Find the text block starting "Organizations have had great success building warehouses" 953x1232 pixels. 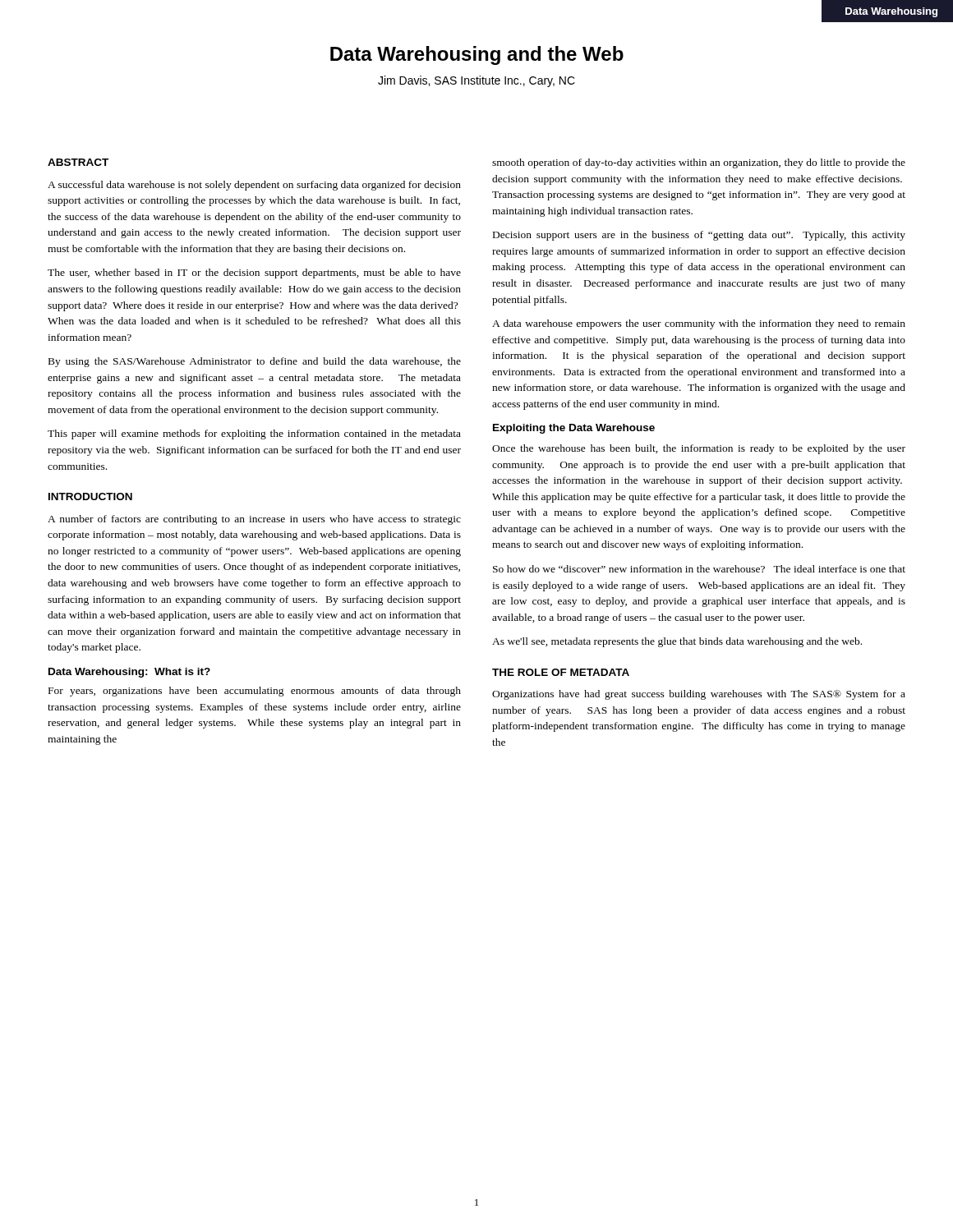tap(699, 718)
